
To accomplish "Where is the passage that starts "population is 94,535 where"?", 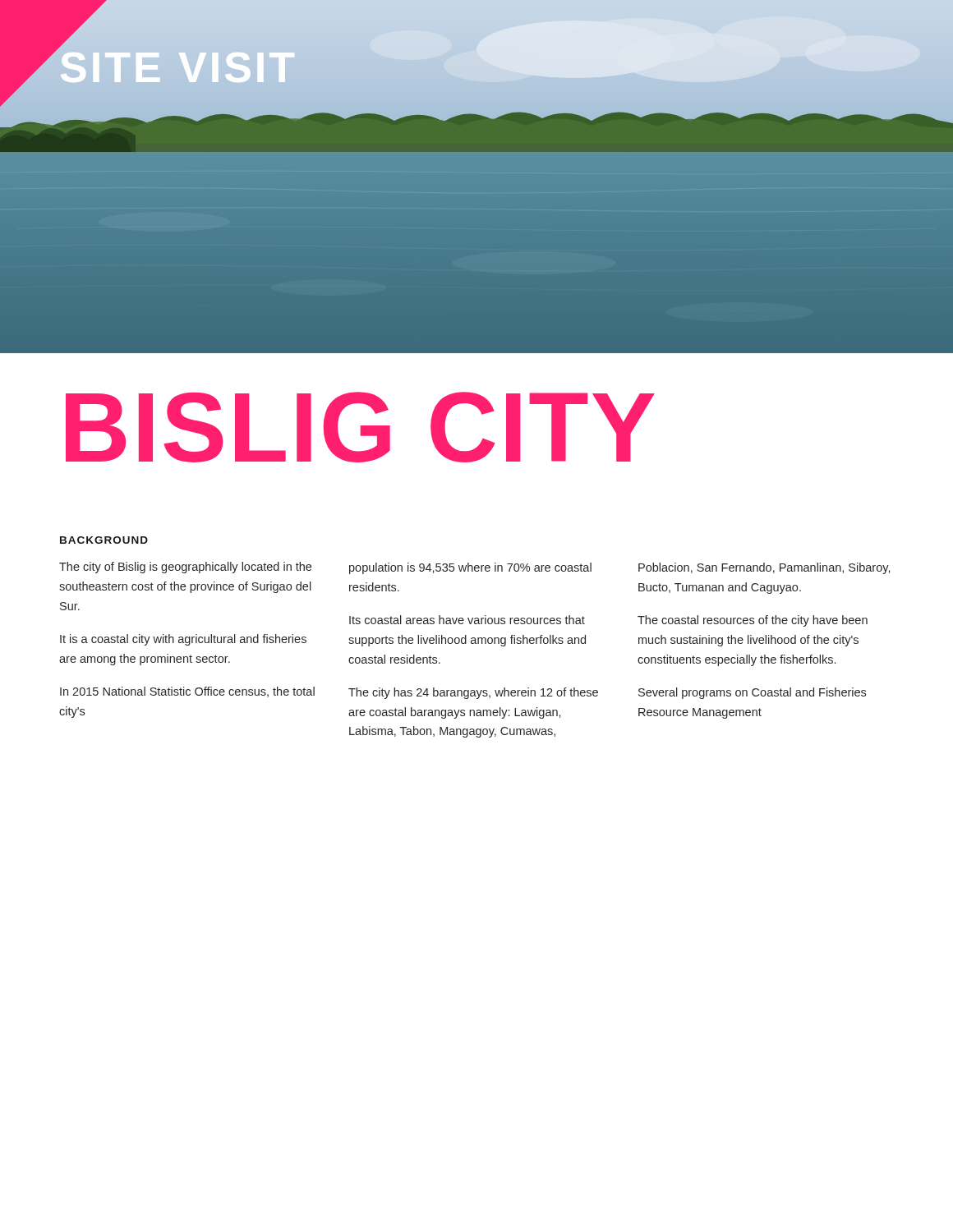I will tap(470, 577).
